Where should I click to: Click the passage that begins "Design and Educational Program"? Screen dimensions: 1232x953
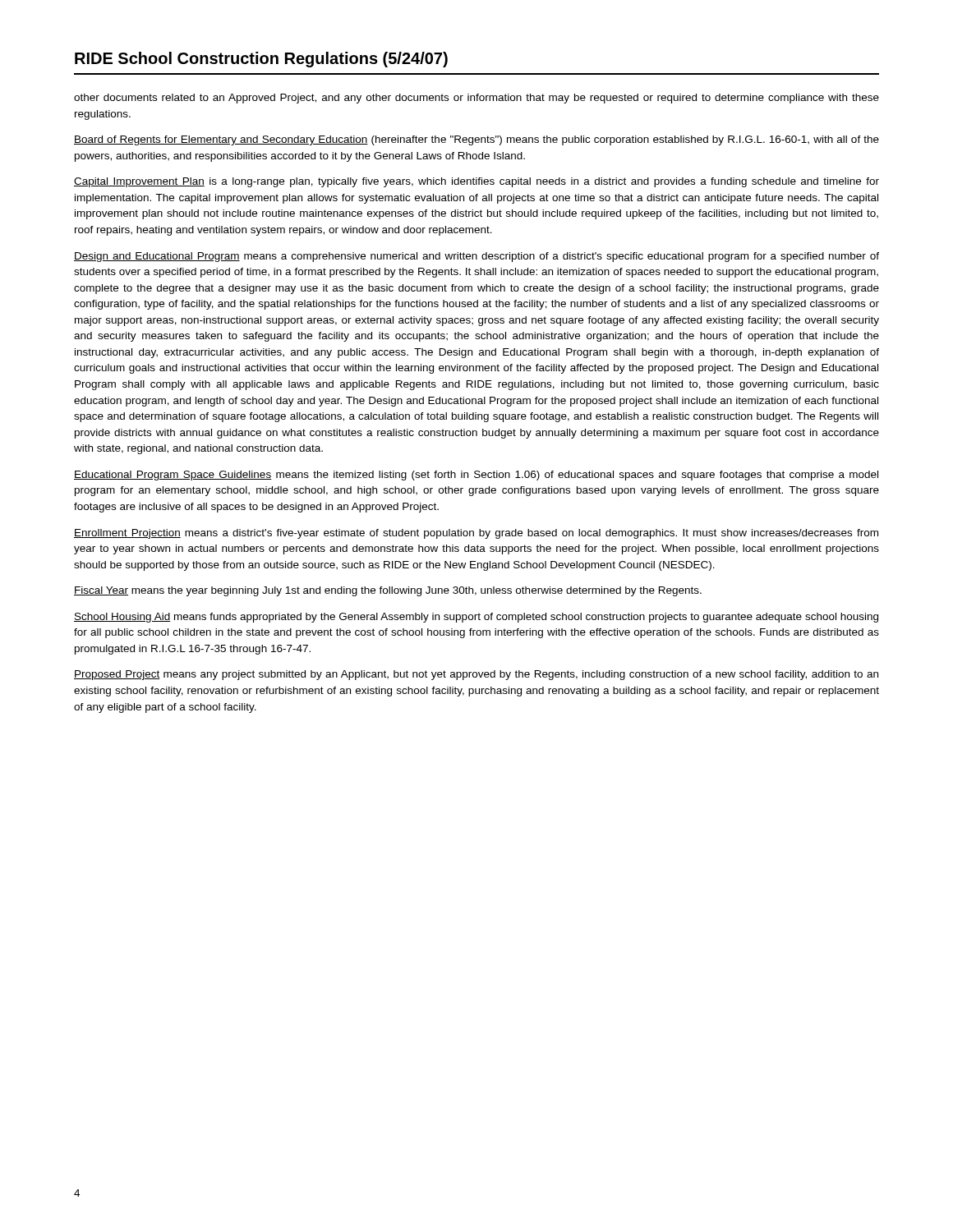[476, 352]
